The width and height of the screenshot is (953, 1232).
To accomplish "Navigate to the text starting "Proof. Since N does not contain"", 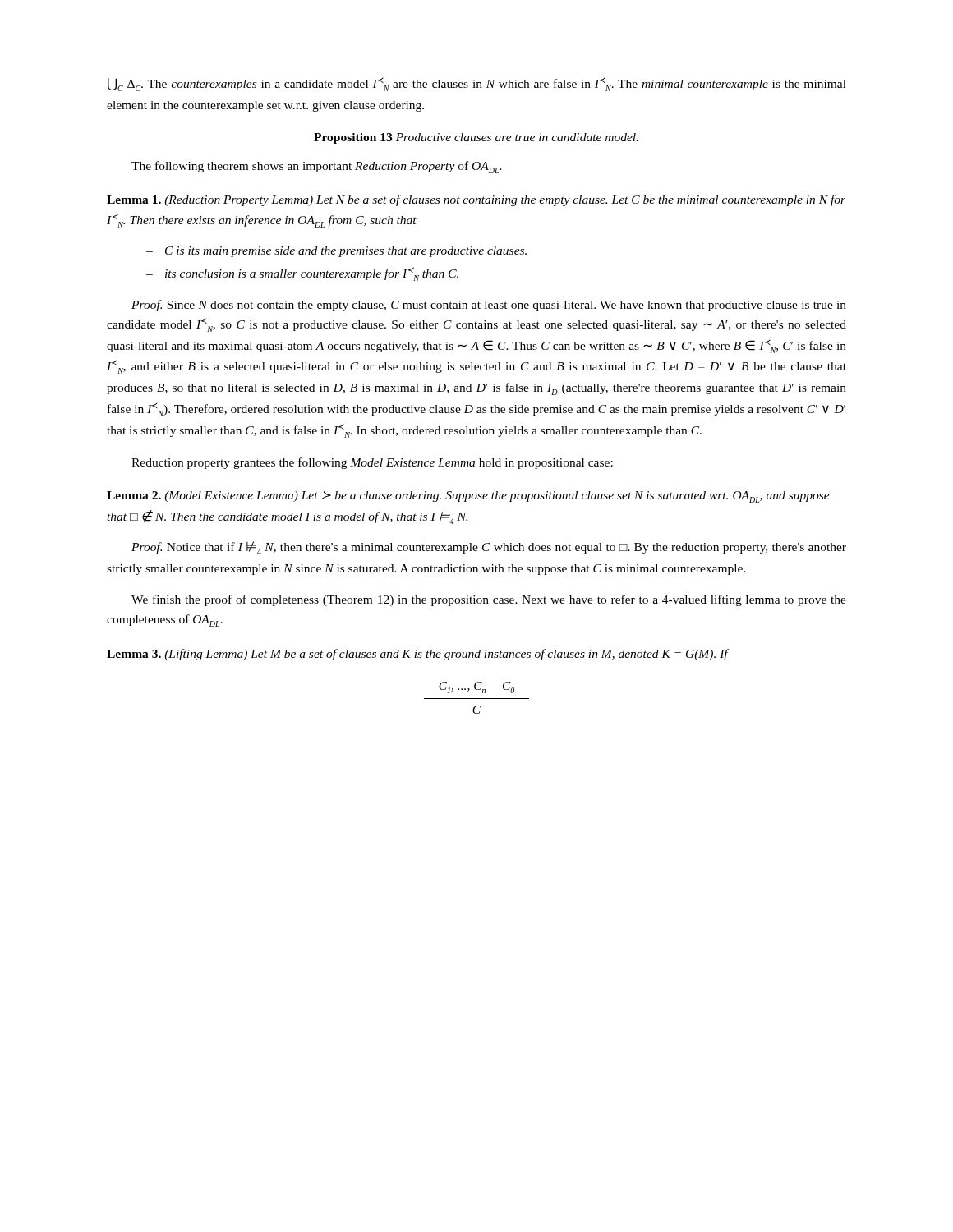I will pyautogui.click(x=476, y=368).
